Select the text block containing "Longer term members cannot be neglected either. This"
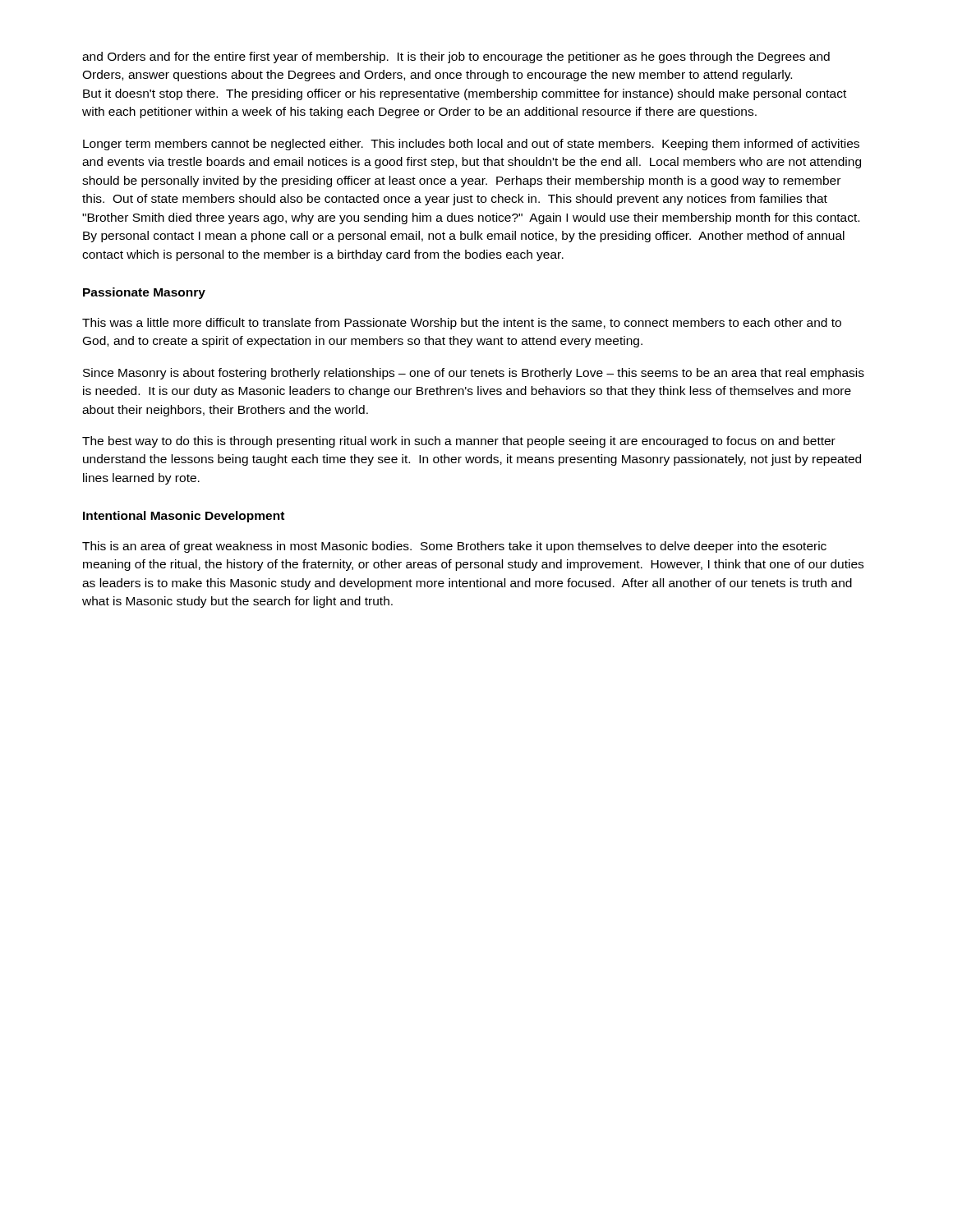This screenshot has height=1232, width=953. pyautogui.click(x=473, y=199)
